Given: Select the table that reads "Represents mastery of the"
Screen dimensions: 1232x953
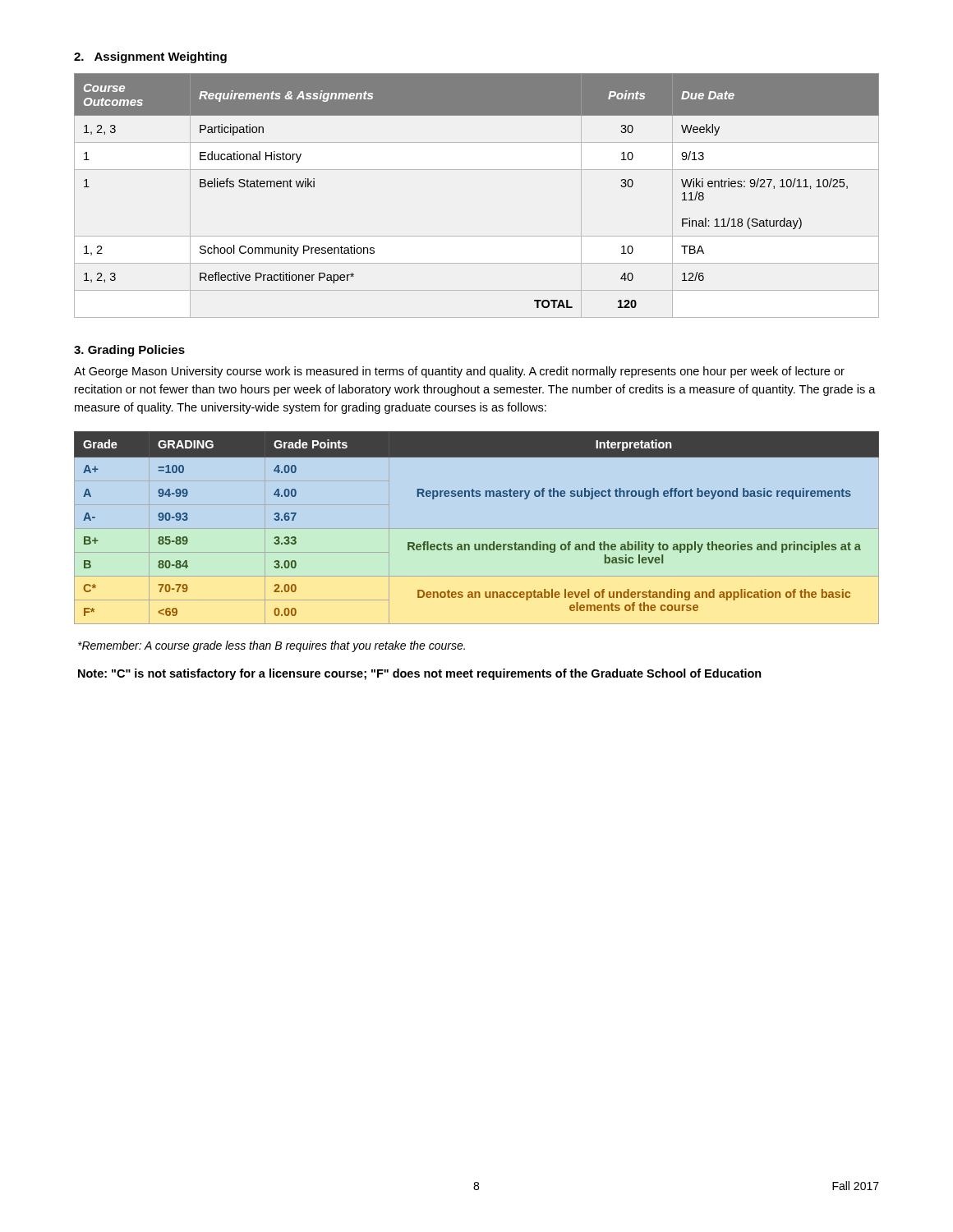Looking at the screenshot, I should pyautogui.click(x=476, y=528).
